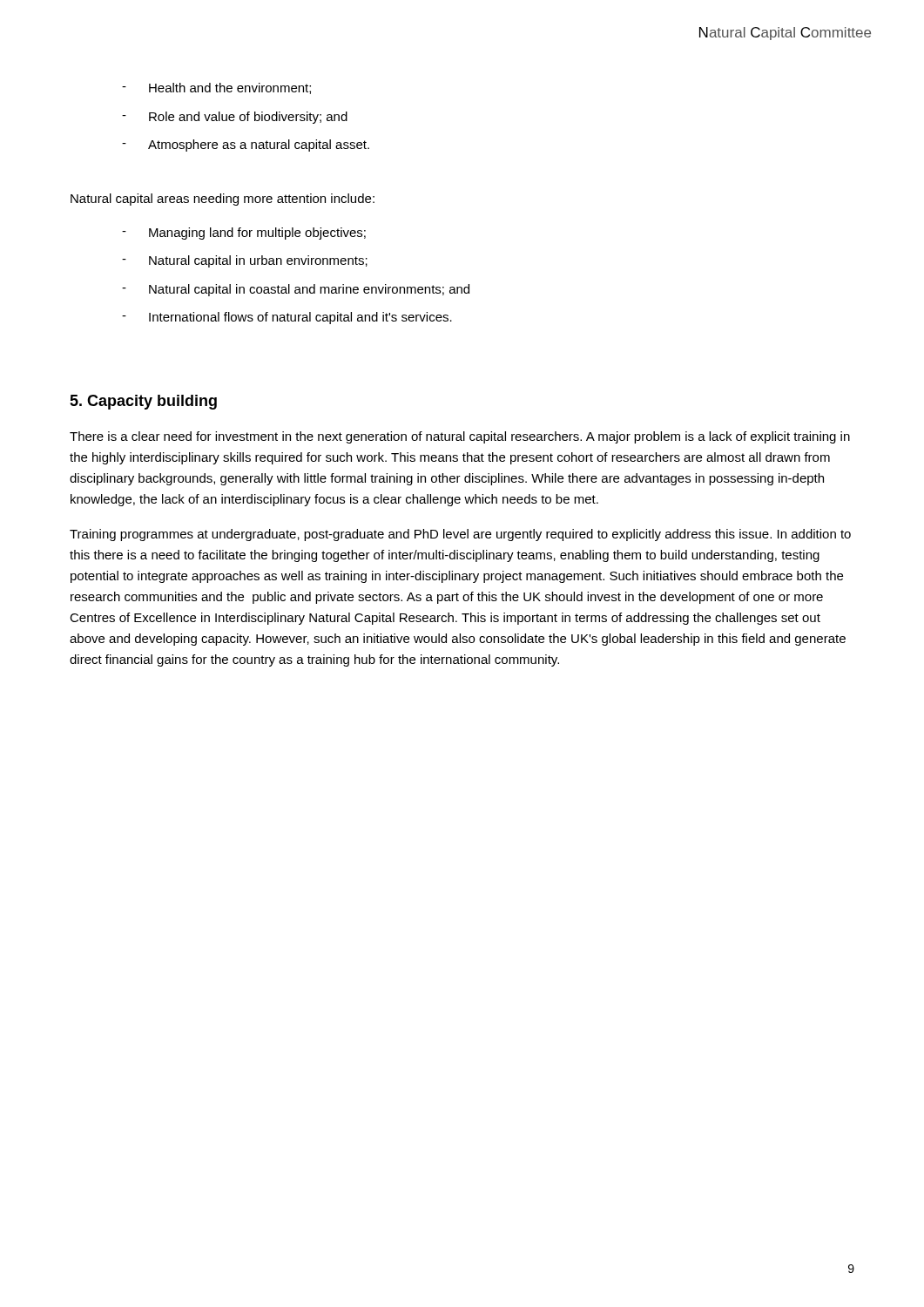Screen dimensions: 1307x924
Task: Select the text block that says "Natural capital areas"
Action: pos(223,198)
